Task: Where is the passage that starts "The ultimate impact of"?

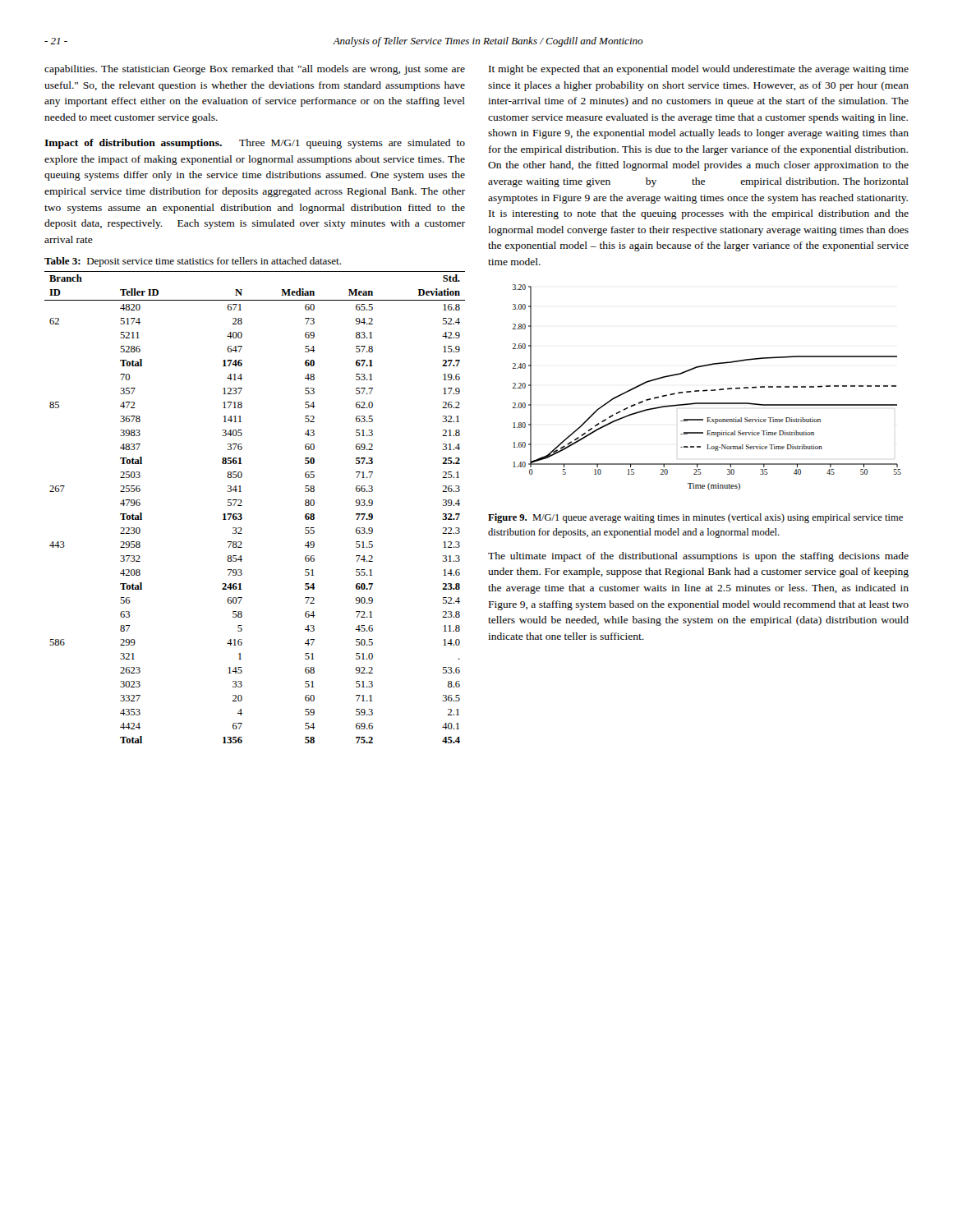Action: (x=698, y=596)
